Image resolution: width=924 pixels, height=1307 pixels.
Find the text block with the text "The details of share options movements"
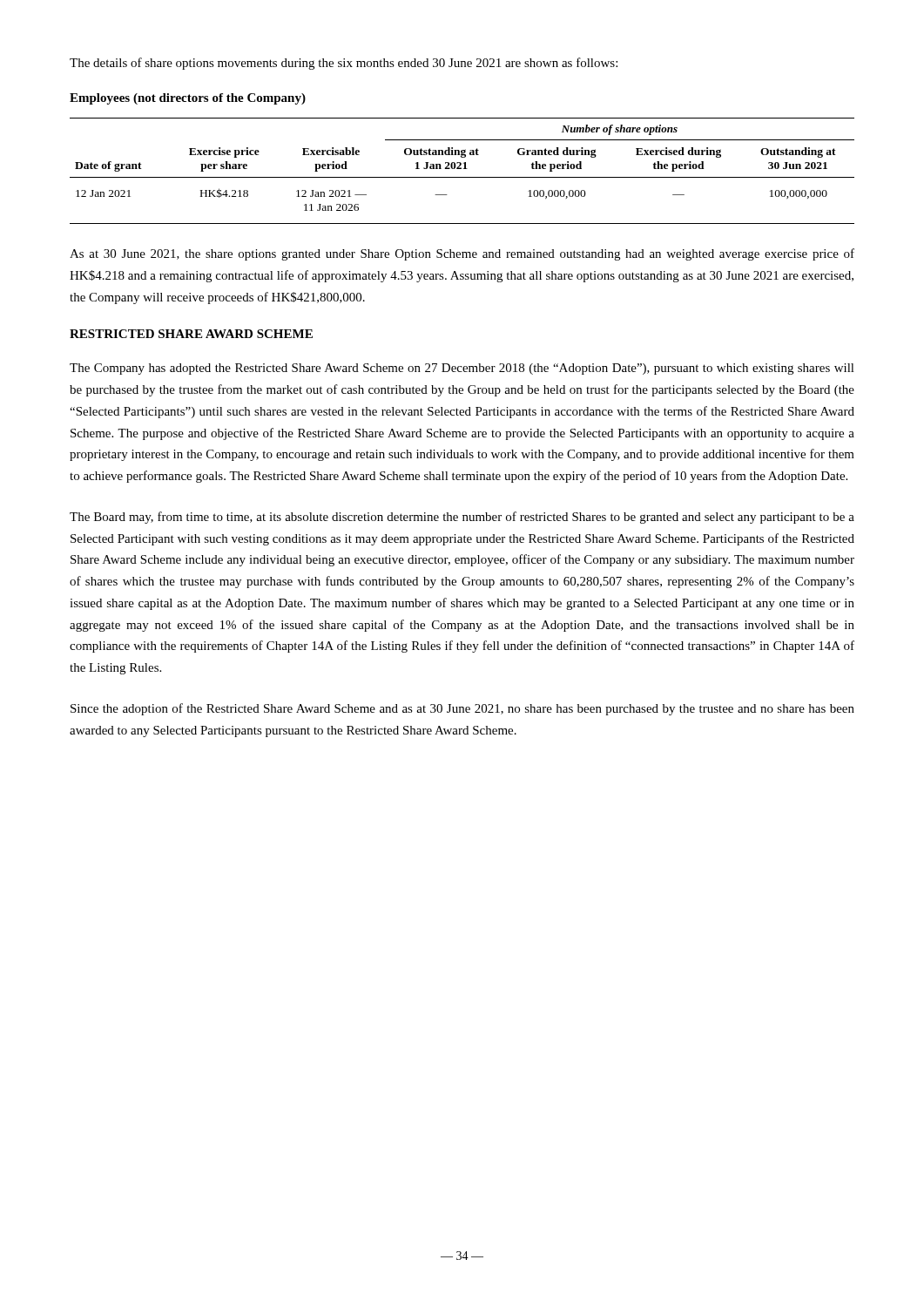(x=344, y=63)
